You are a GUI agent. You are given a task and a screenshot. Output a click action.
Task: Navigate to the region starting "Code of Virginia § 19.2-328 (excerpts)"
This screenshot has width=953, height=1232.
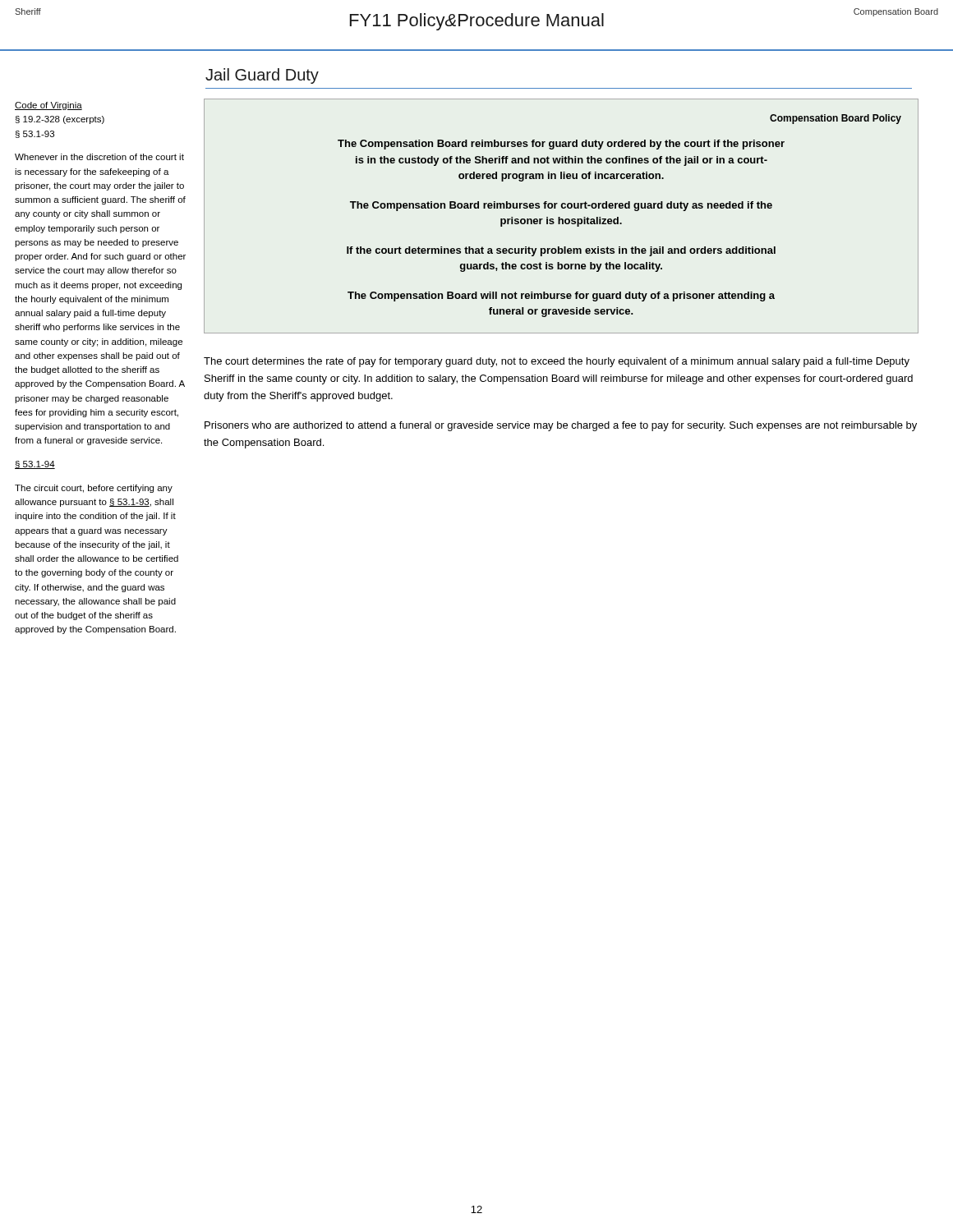101,368
